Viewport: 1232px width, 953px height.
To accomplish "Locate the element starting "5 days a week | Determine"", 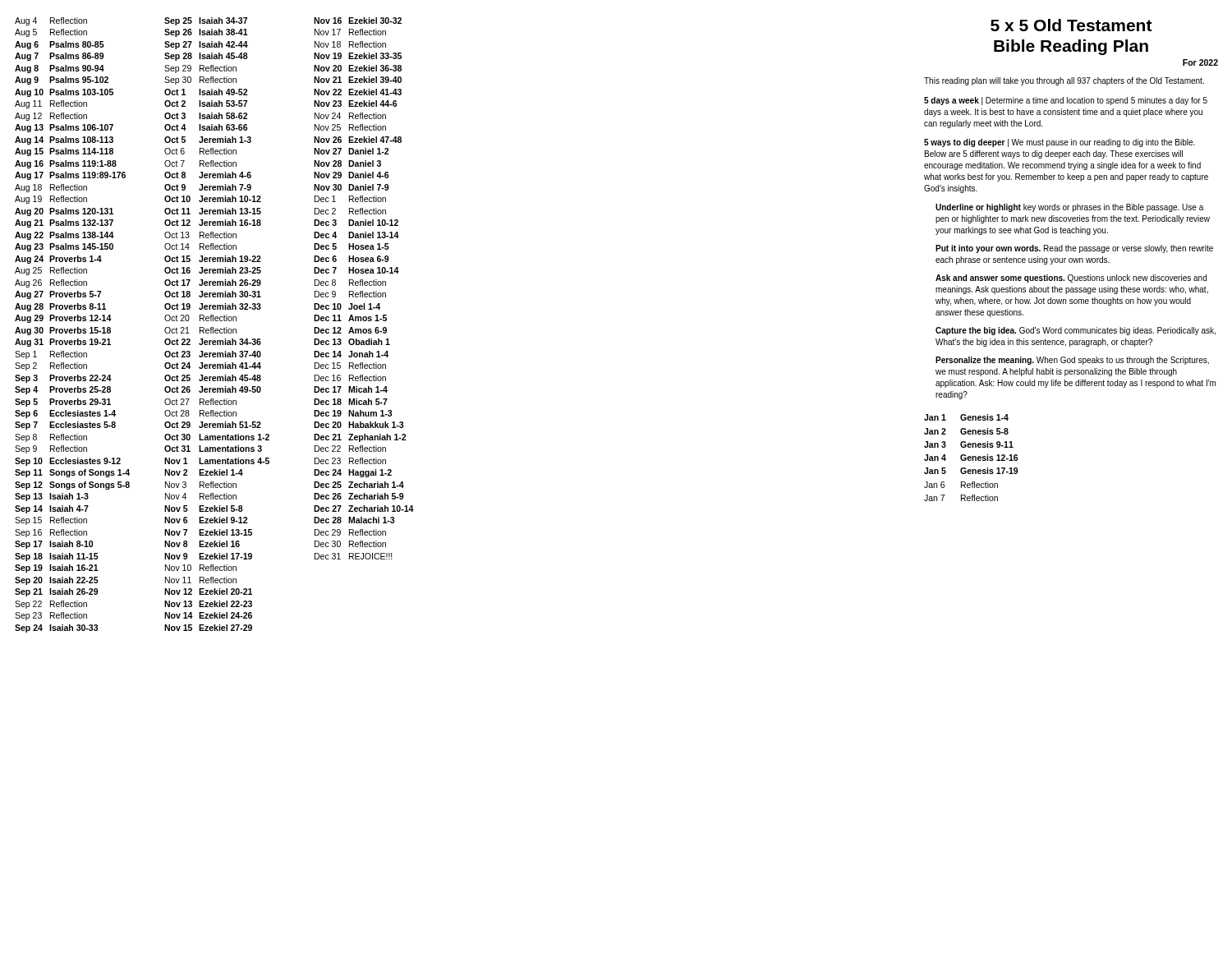I will coord(1066,112).
